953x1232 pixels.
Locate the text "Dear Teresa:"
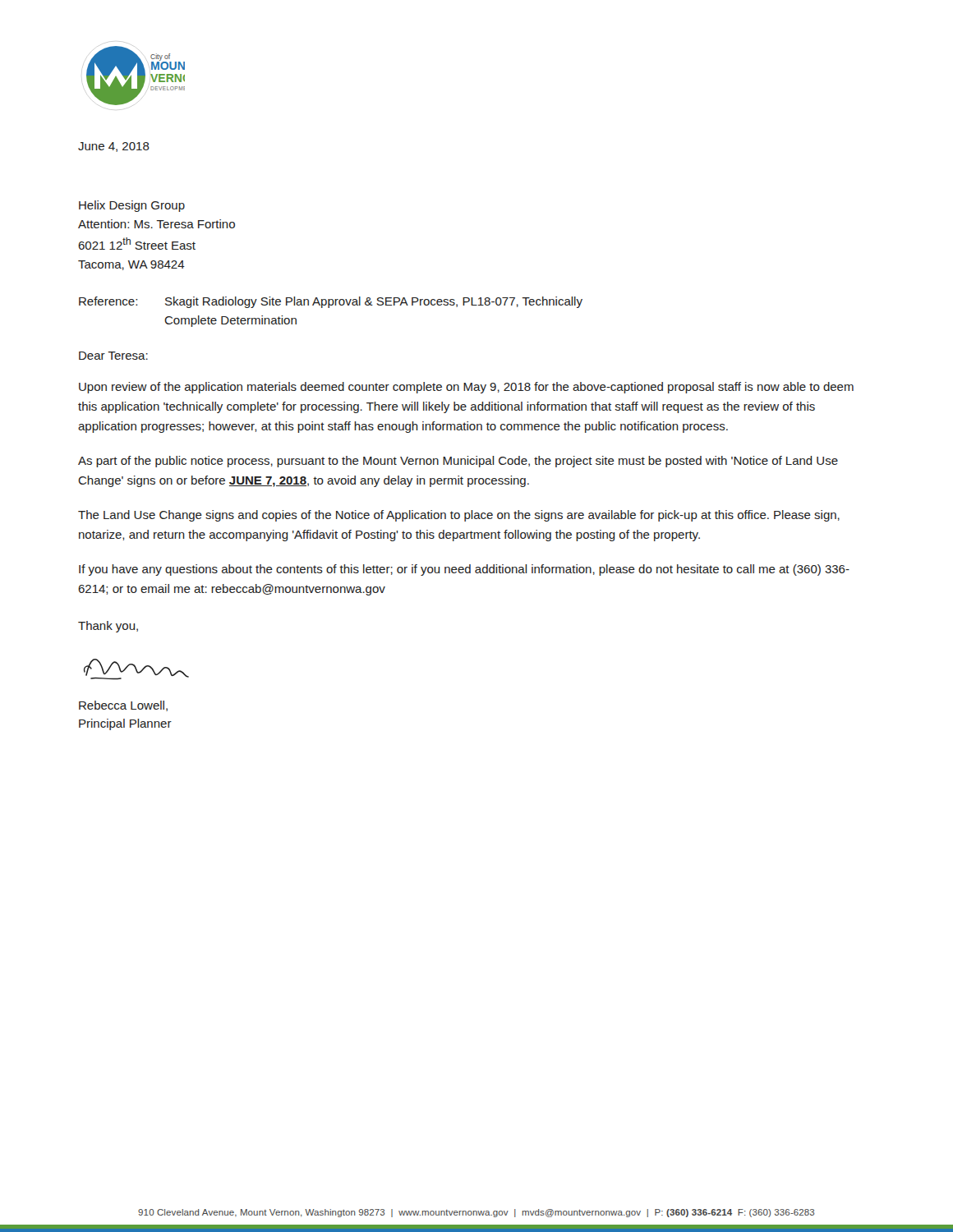pyautogui.click(x=113, y=355)
